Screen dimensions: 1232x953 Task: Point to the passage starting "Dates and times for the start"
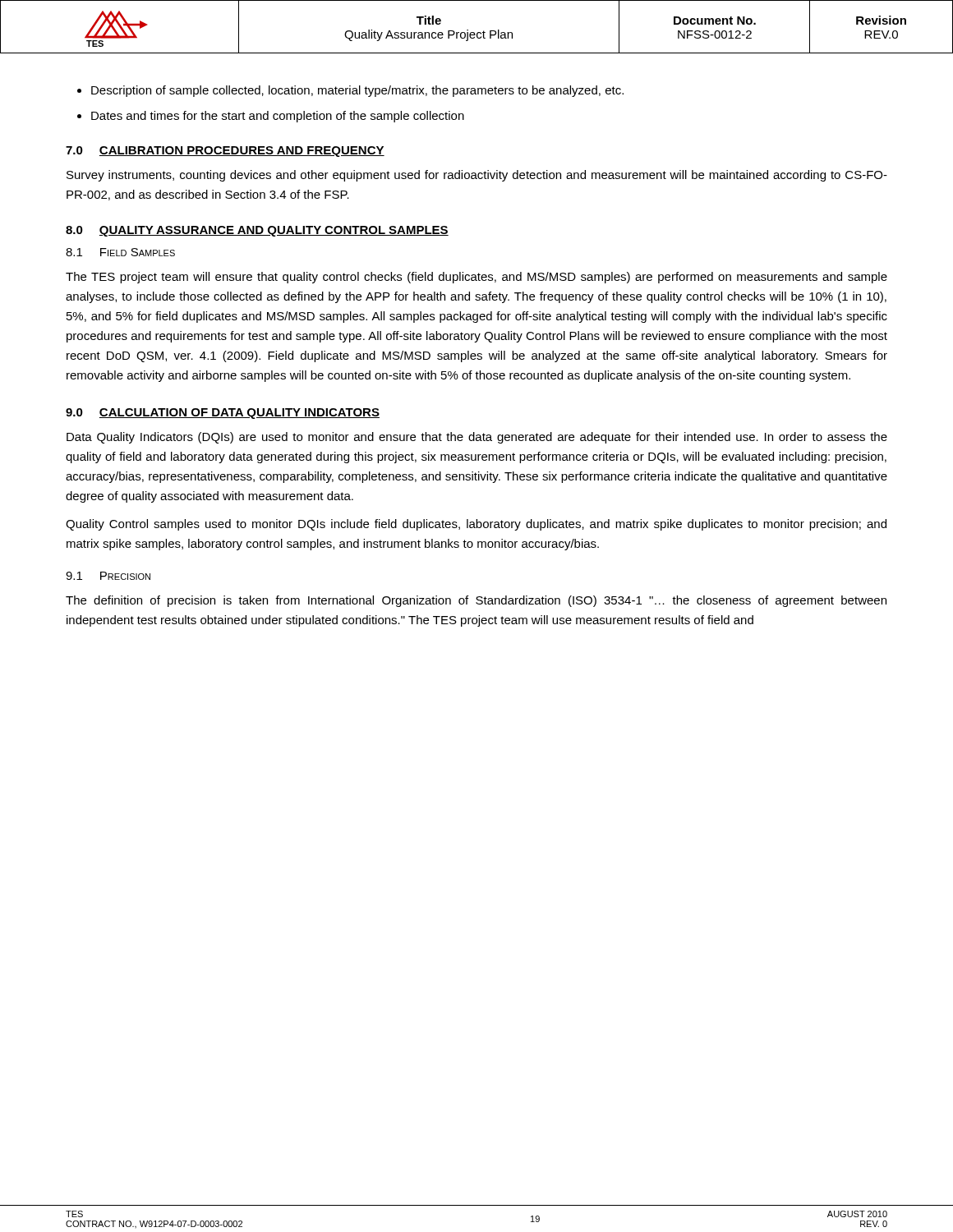(x=277, y=115)
